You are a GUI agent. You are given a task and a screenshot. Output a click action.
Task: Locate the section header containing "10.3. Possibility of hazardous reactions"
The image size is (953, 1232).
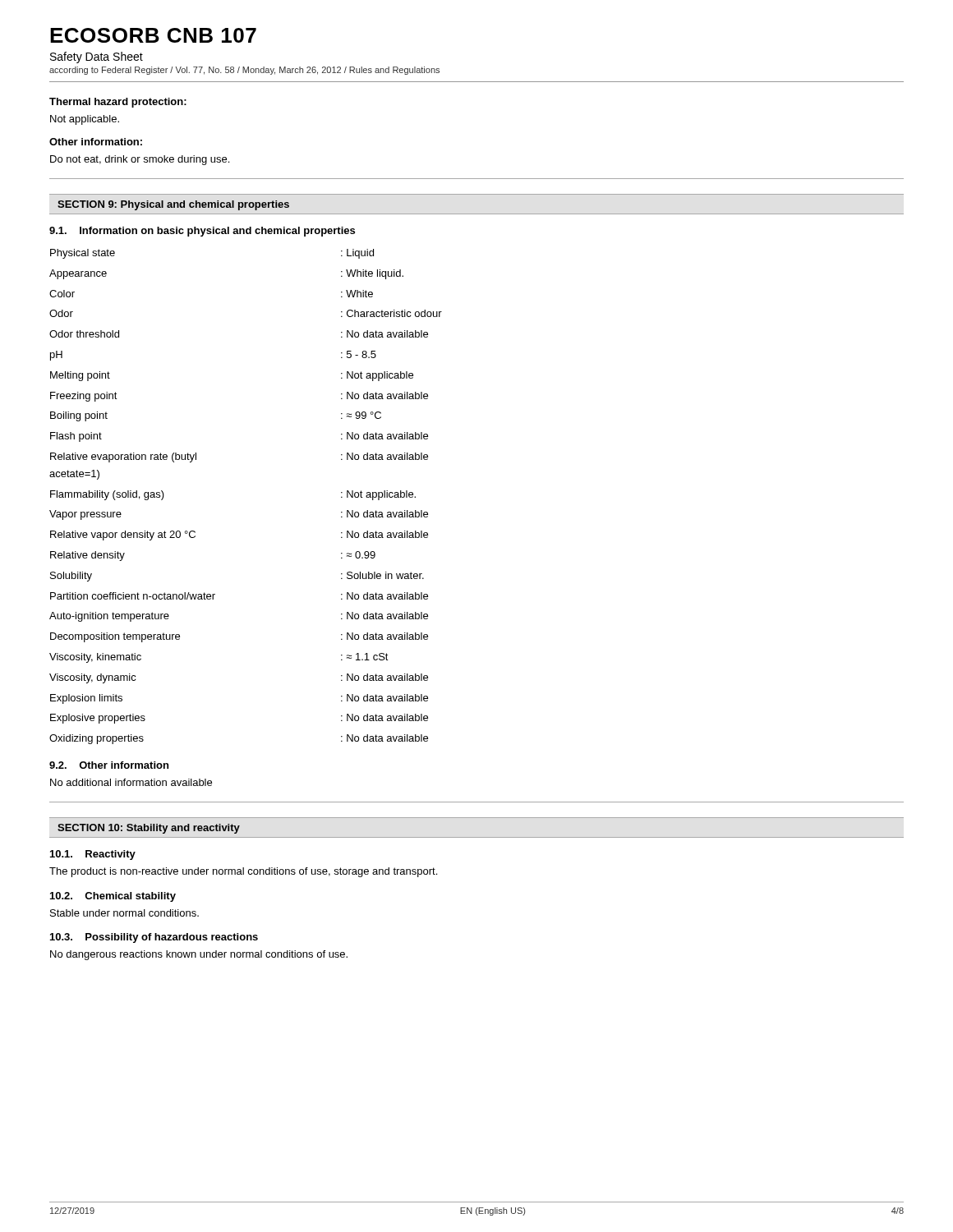point(154,937)
